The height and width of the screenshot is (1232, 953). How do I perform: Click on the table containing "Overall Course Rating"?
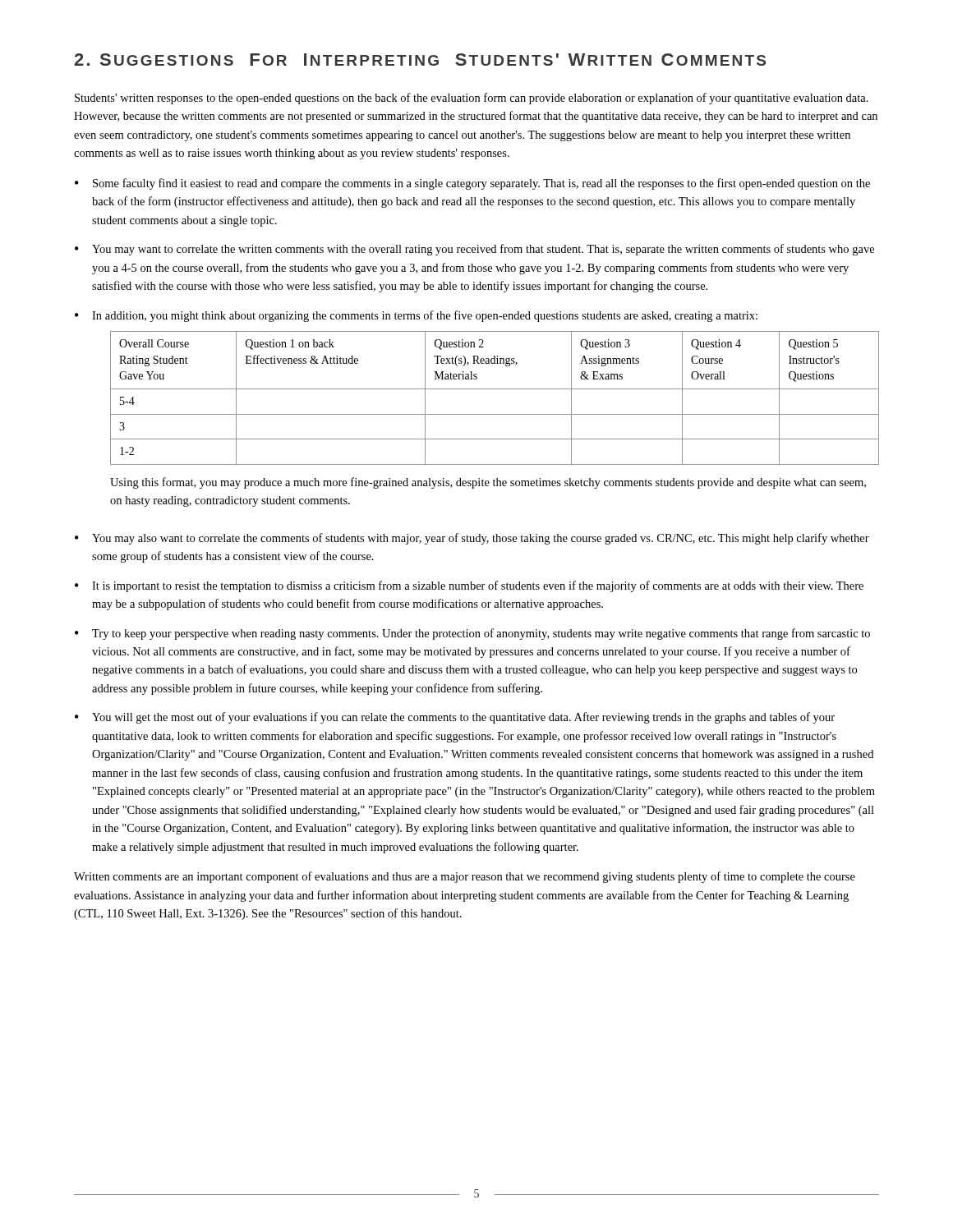495,398
